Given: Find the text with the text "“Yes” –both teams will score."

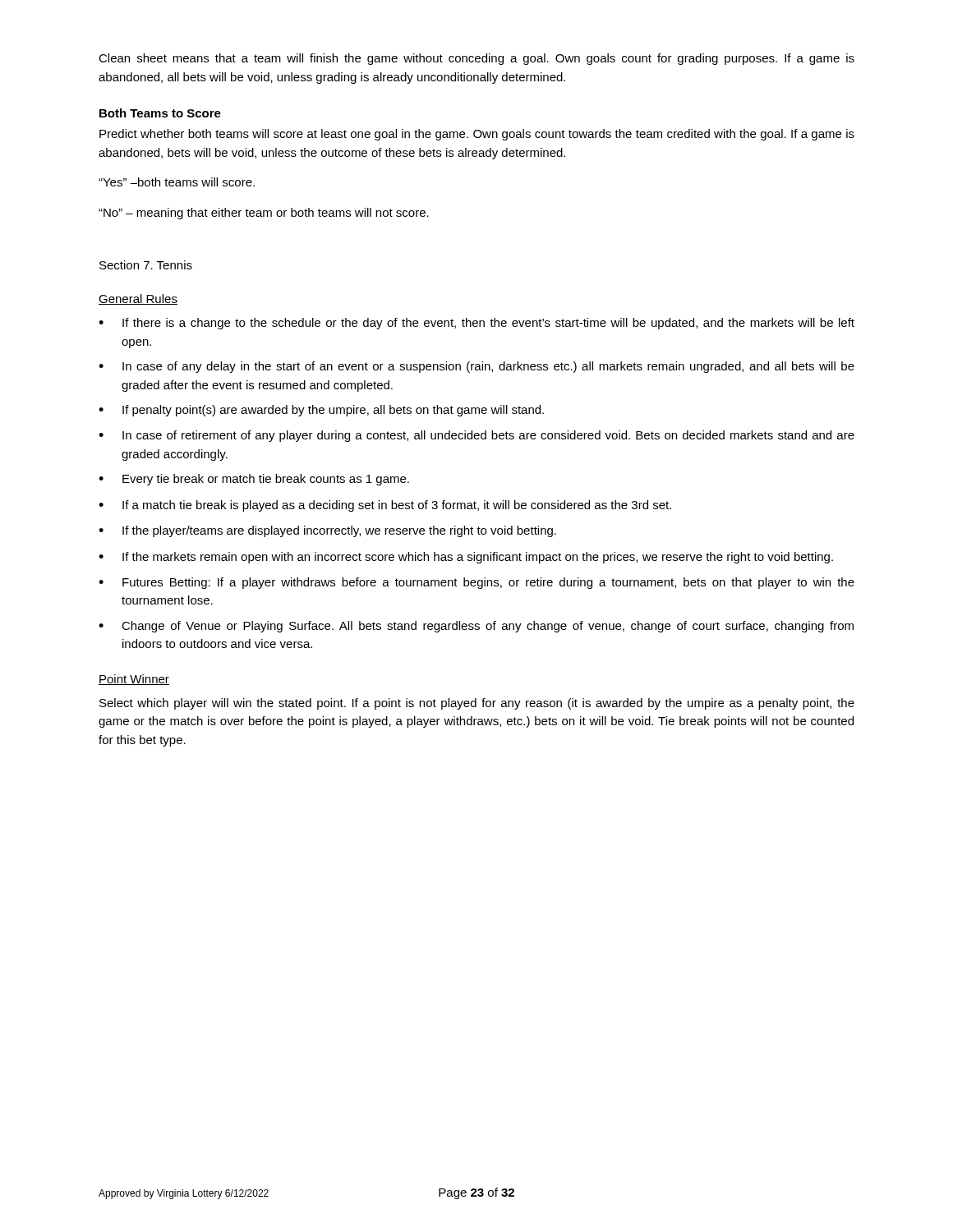Looking at the screenshot, I should (177, 182).
